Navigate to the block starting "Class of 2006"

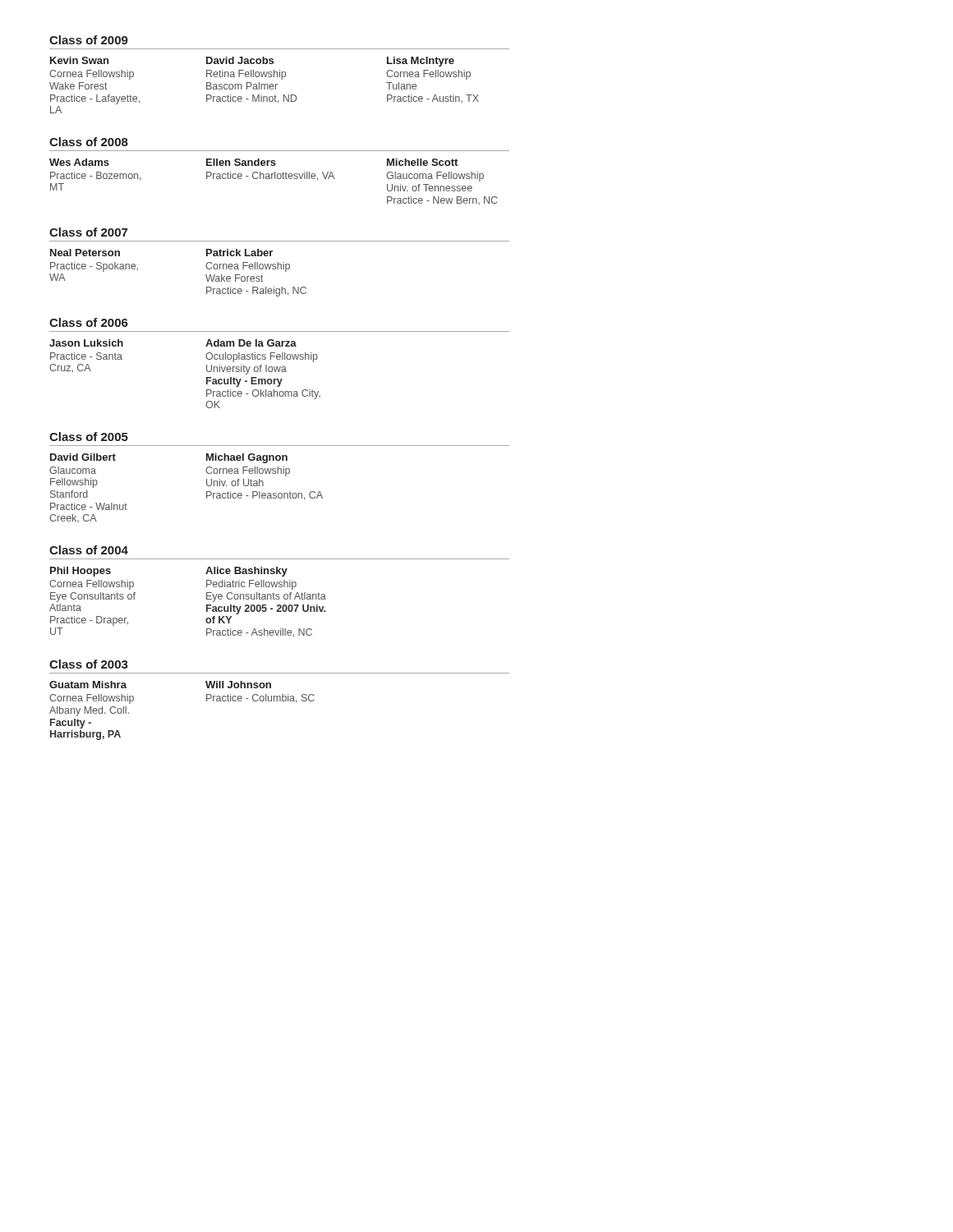pos(89,322)
